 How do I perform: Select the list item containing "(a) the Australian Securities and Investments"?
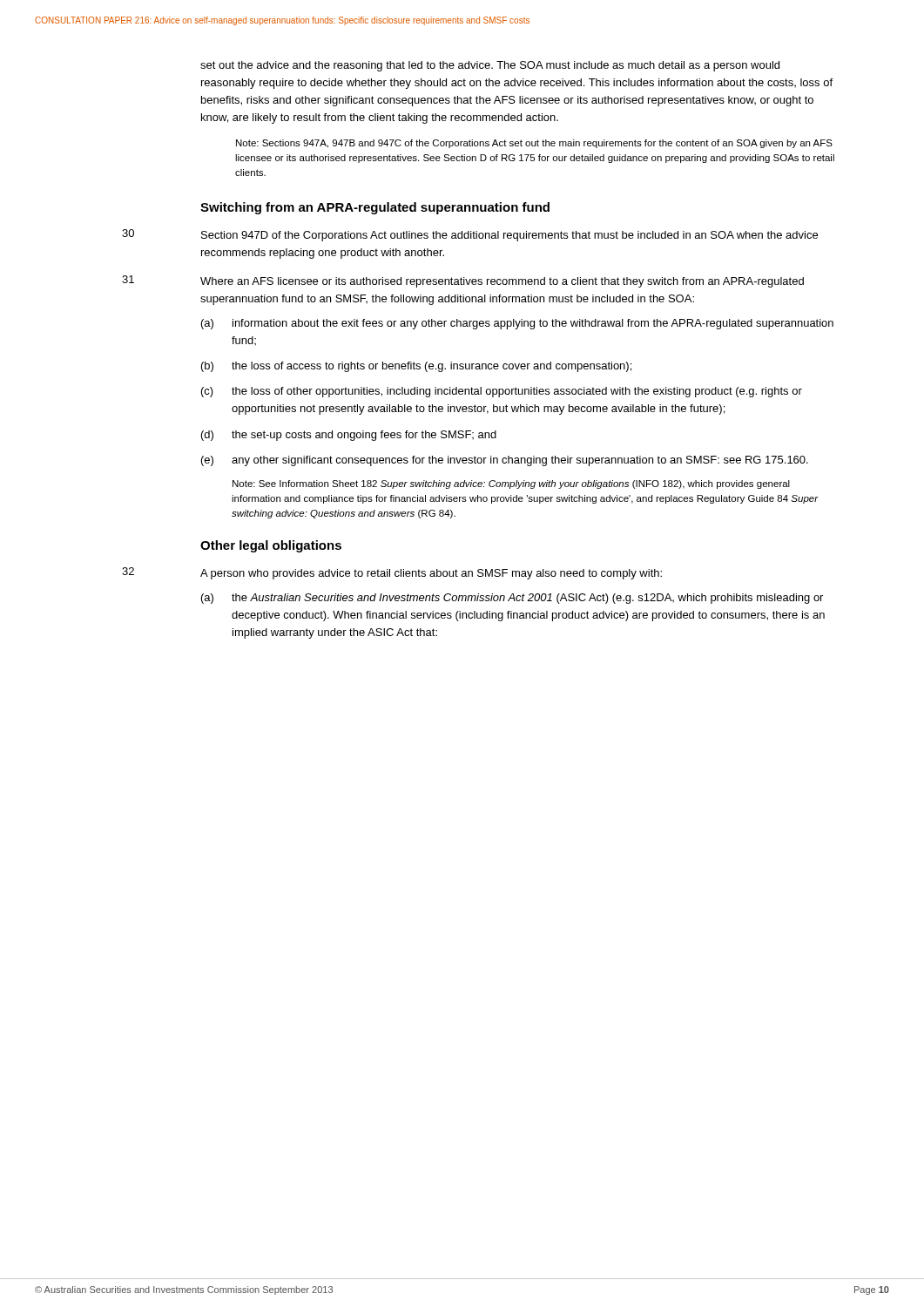519,615
